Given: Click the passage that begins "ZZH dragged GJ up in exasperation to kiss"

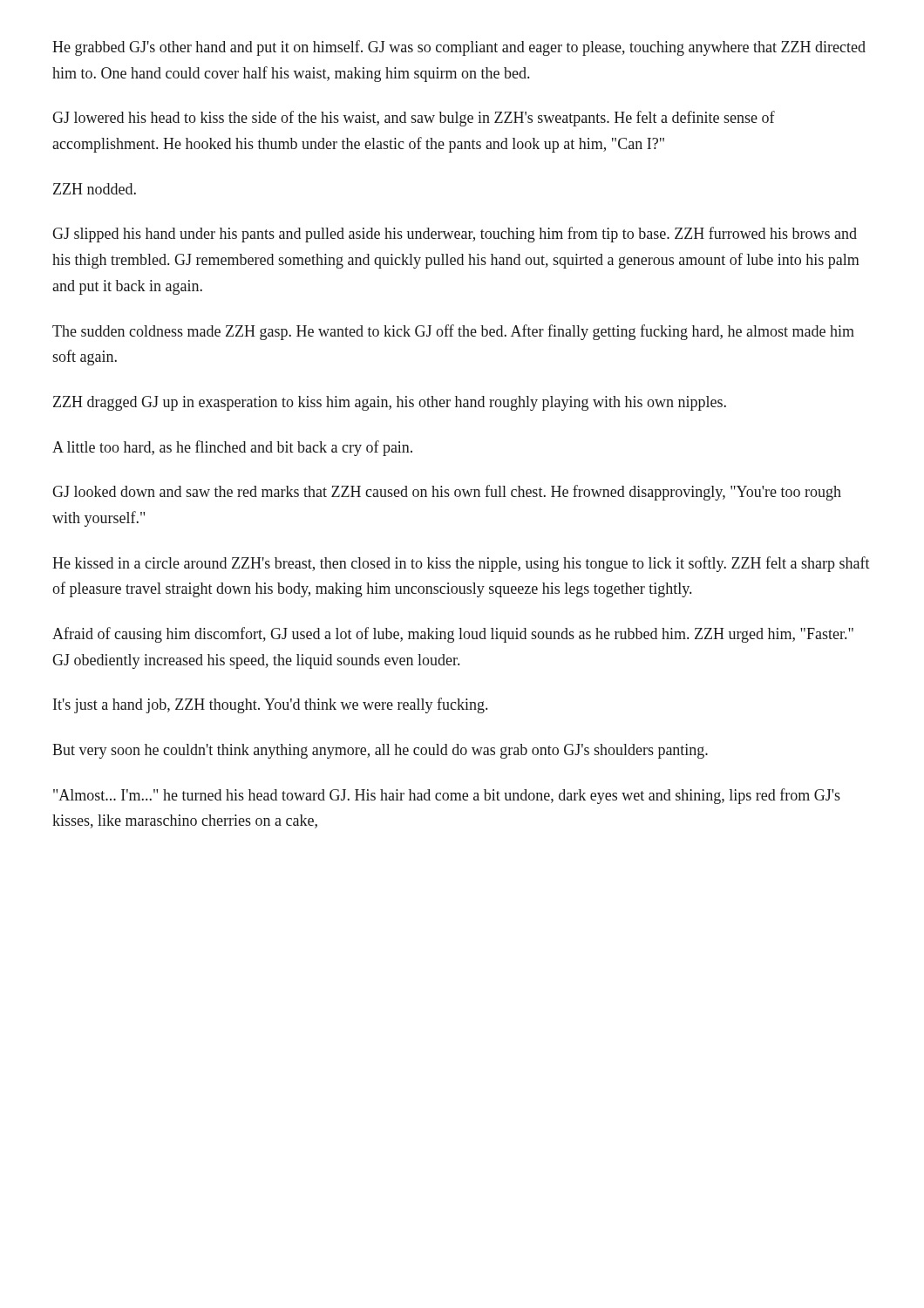Looking at the screenshot, I should click(x=390, y=402).
